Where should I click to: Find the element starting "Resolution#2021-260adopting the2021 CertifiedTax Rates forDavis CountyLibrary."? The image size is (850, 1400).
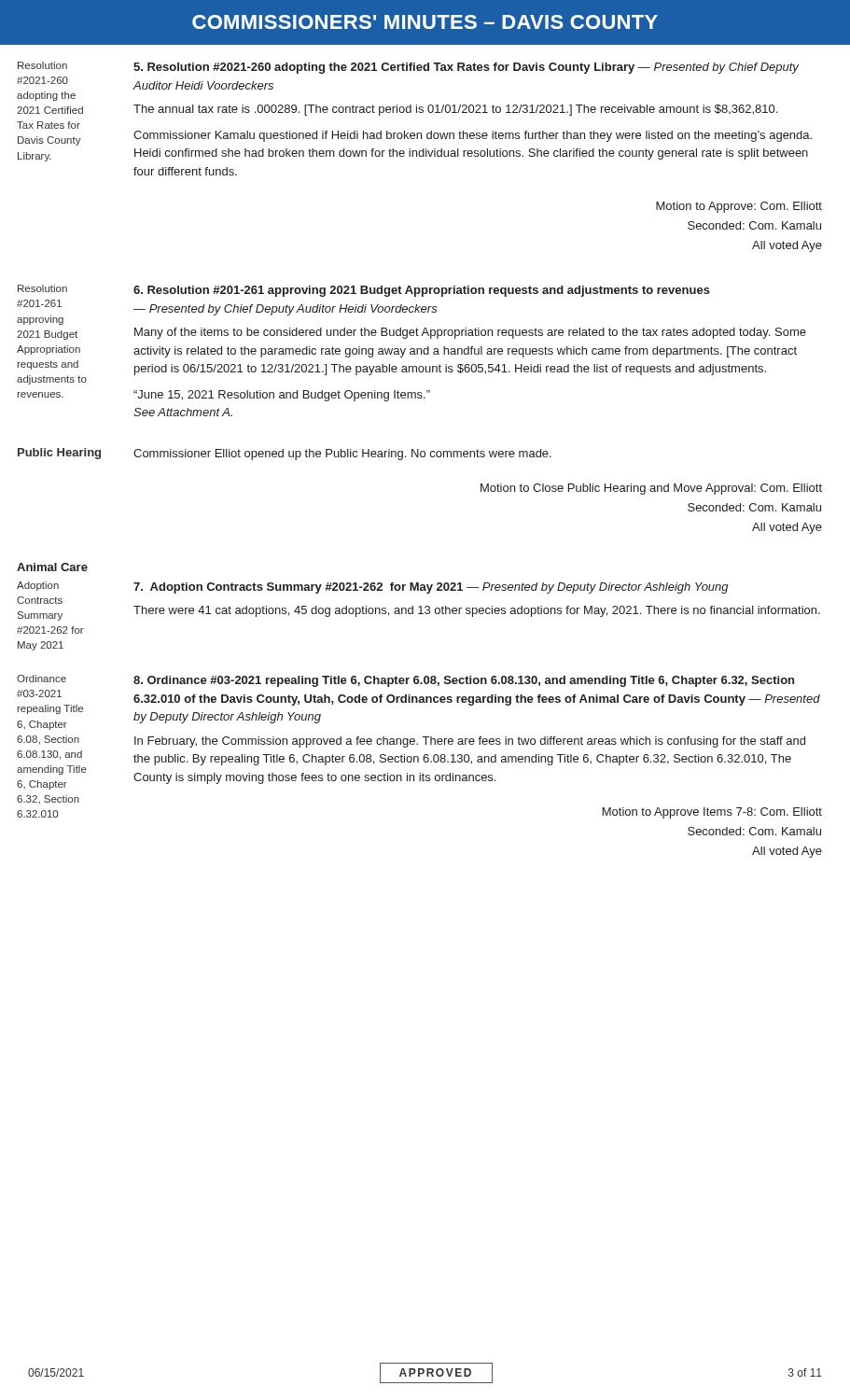(x=50, y=110)
